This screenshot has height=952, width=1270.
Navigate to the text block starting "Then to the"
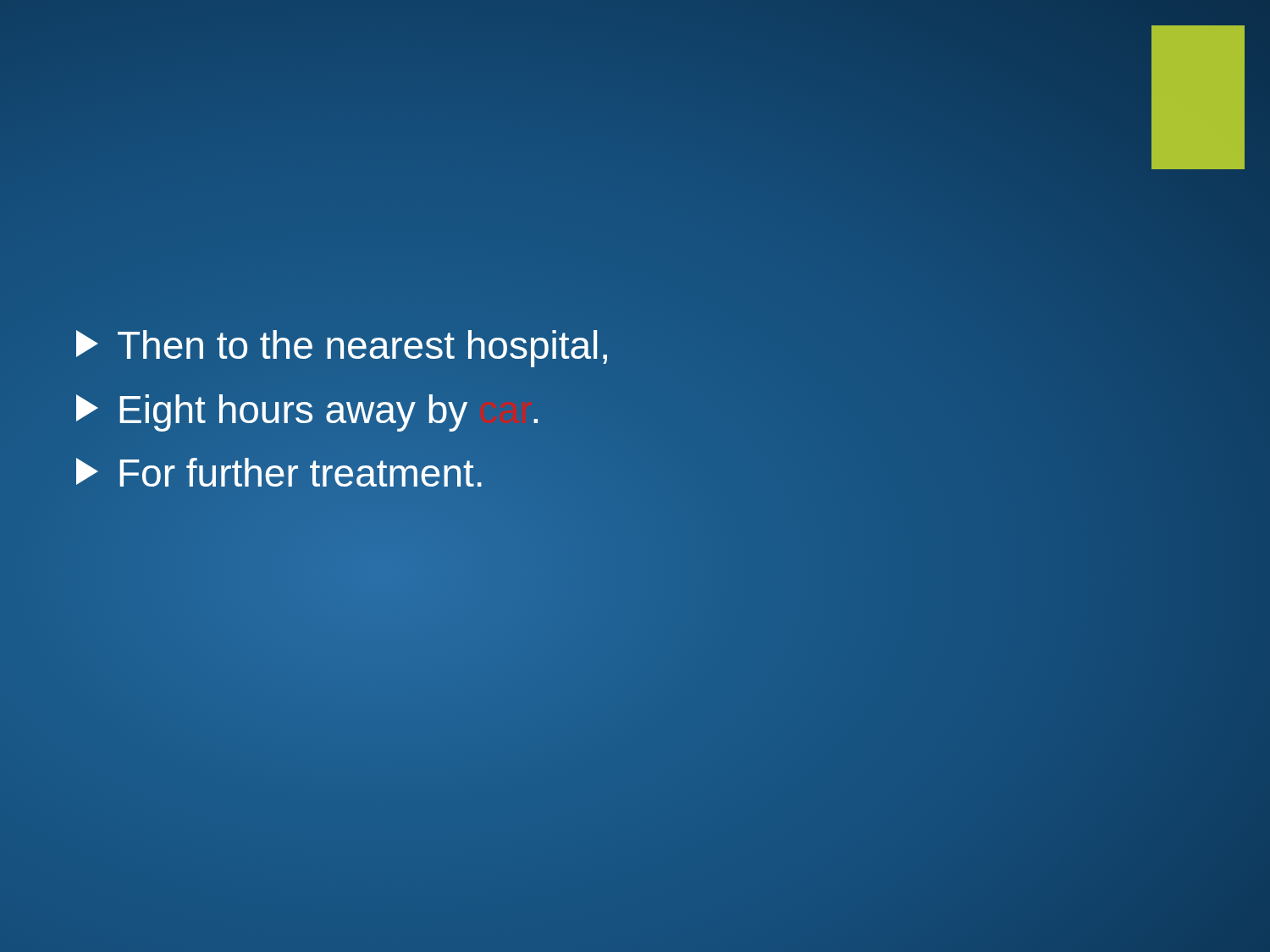click(x=343, y=346)
